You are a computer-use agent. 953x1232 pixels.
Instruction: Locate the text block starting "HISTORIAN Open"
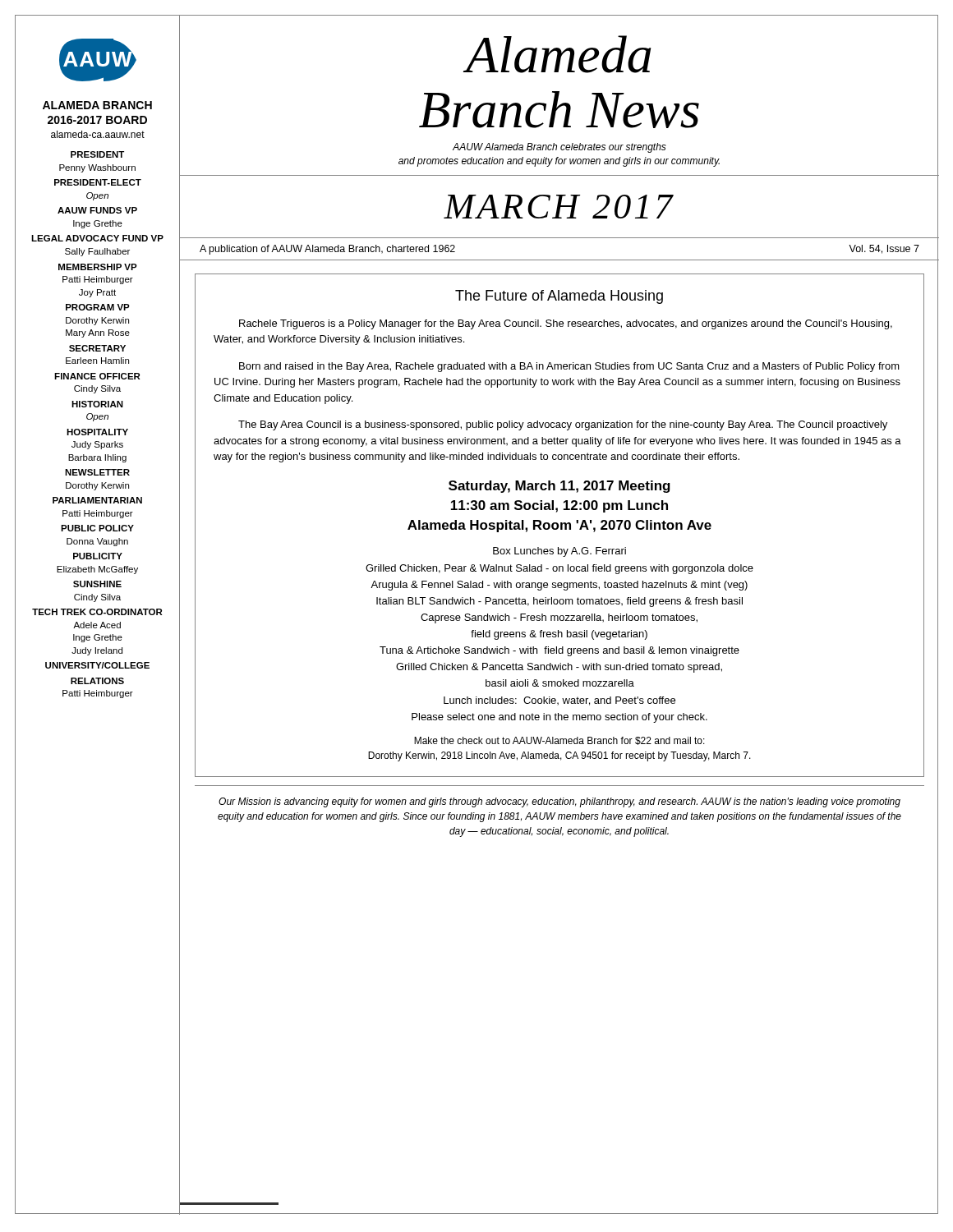(97, 411)
